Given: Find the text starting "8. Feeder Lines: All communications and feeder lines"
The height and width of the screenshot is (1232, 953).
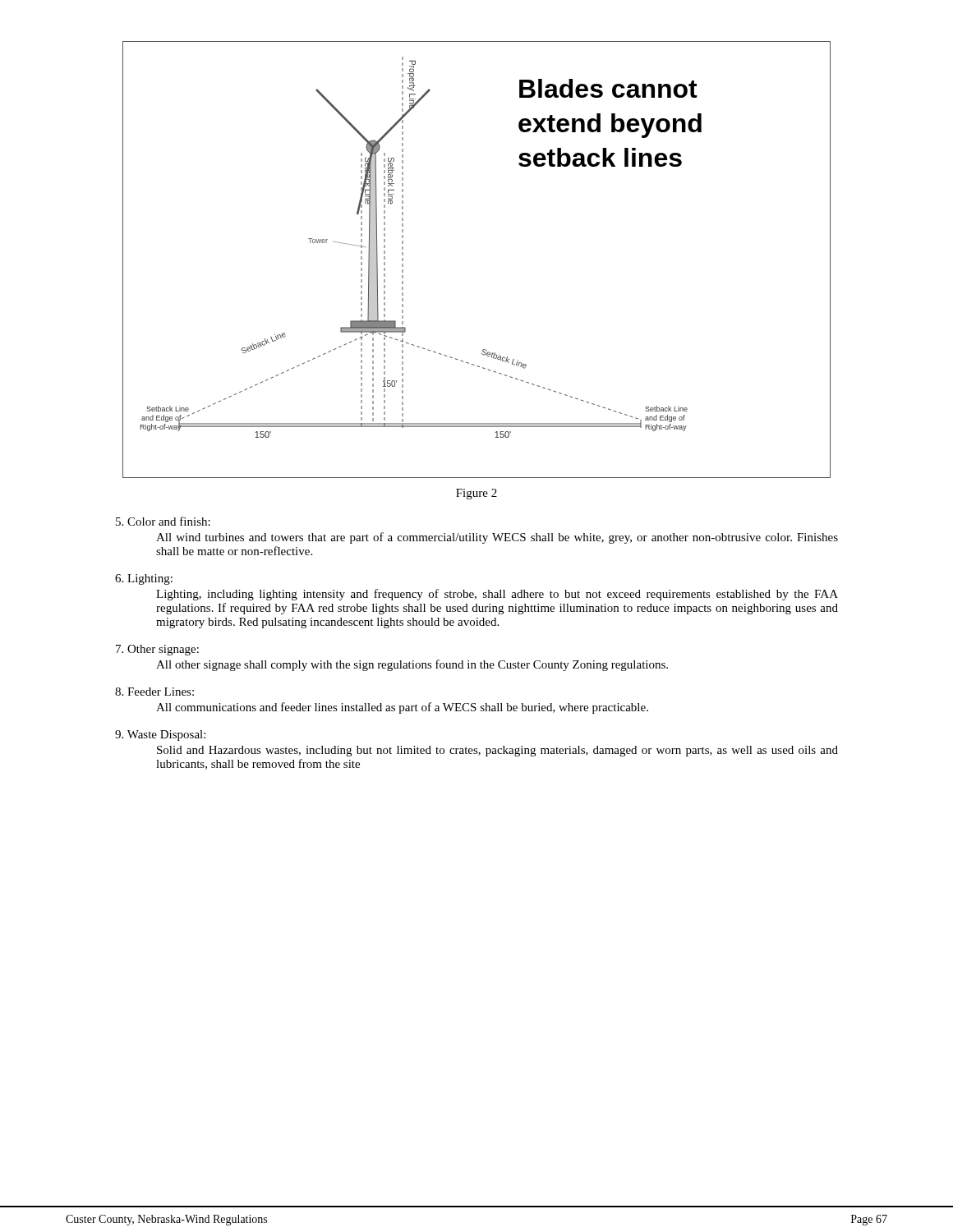Looking at the screenshot, I should pyautogui.click(x=501, y=700).
